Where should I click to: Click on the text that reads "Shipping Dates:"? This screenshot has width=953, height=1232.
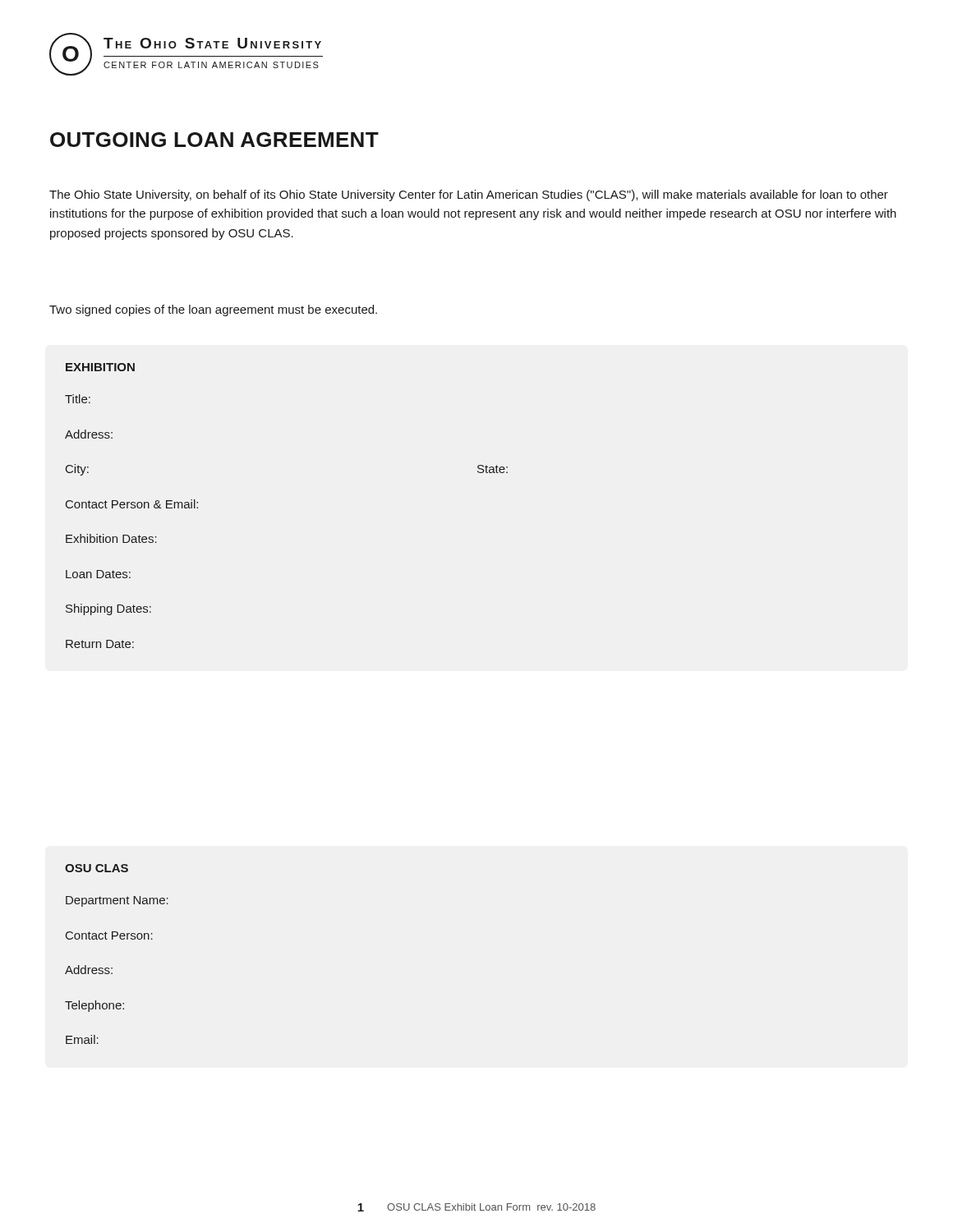coord(108,608)
